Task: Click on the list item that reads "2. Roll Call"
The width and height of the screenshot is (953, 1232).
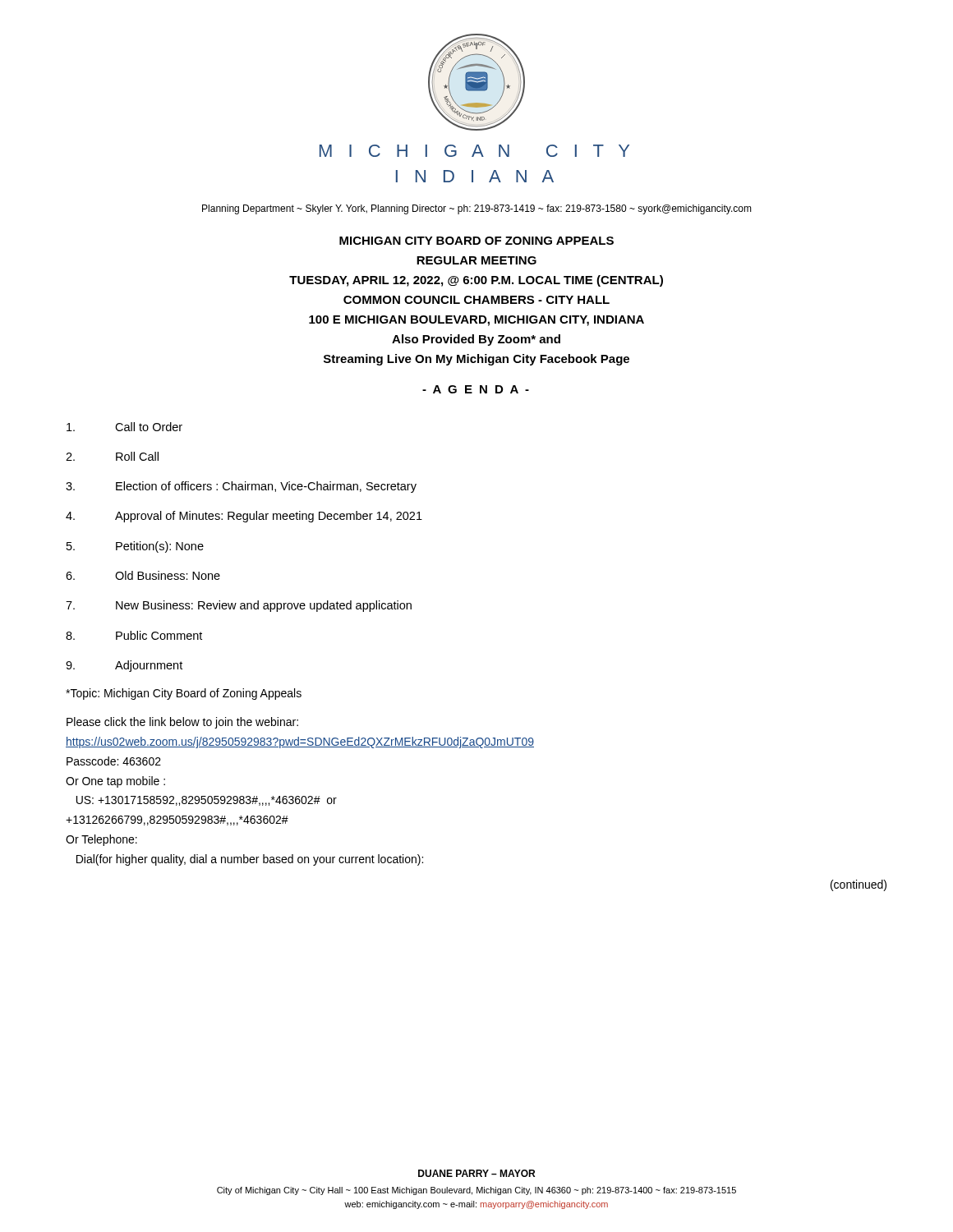Action: point(112,456)
